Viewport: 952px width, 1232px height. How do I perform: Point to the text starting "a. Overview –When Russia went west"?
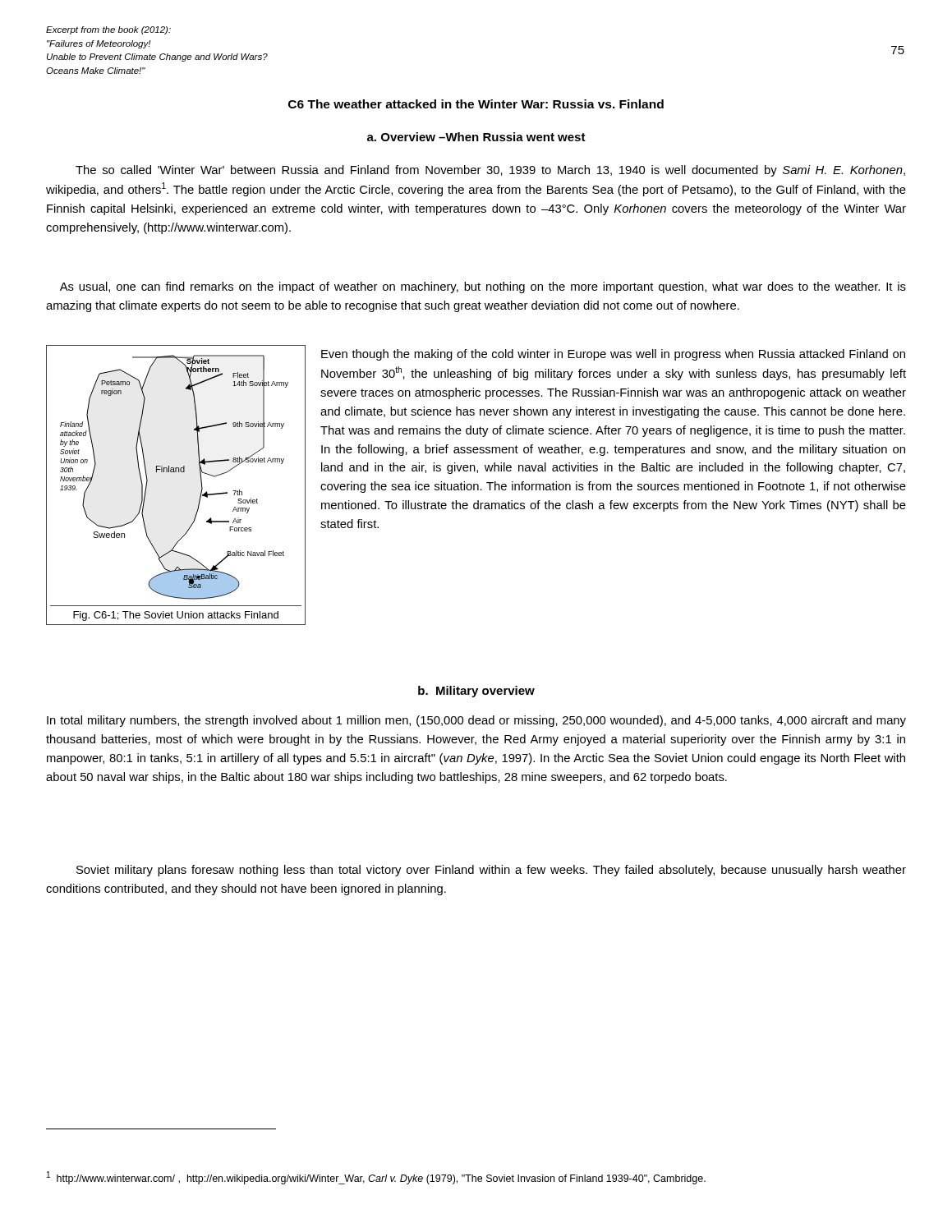(476, 137)
